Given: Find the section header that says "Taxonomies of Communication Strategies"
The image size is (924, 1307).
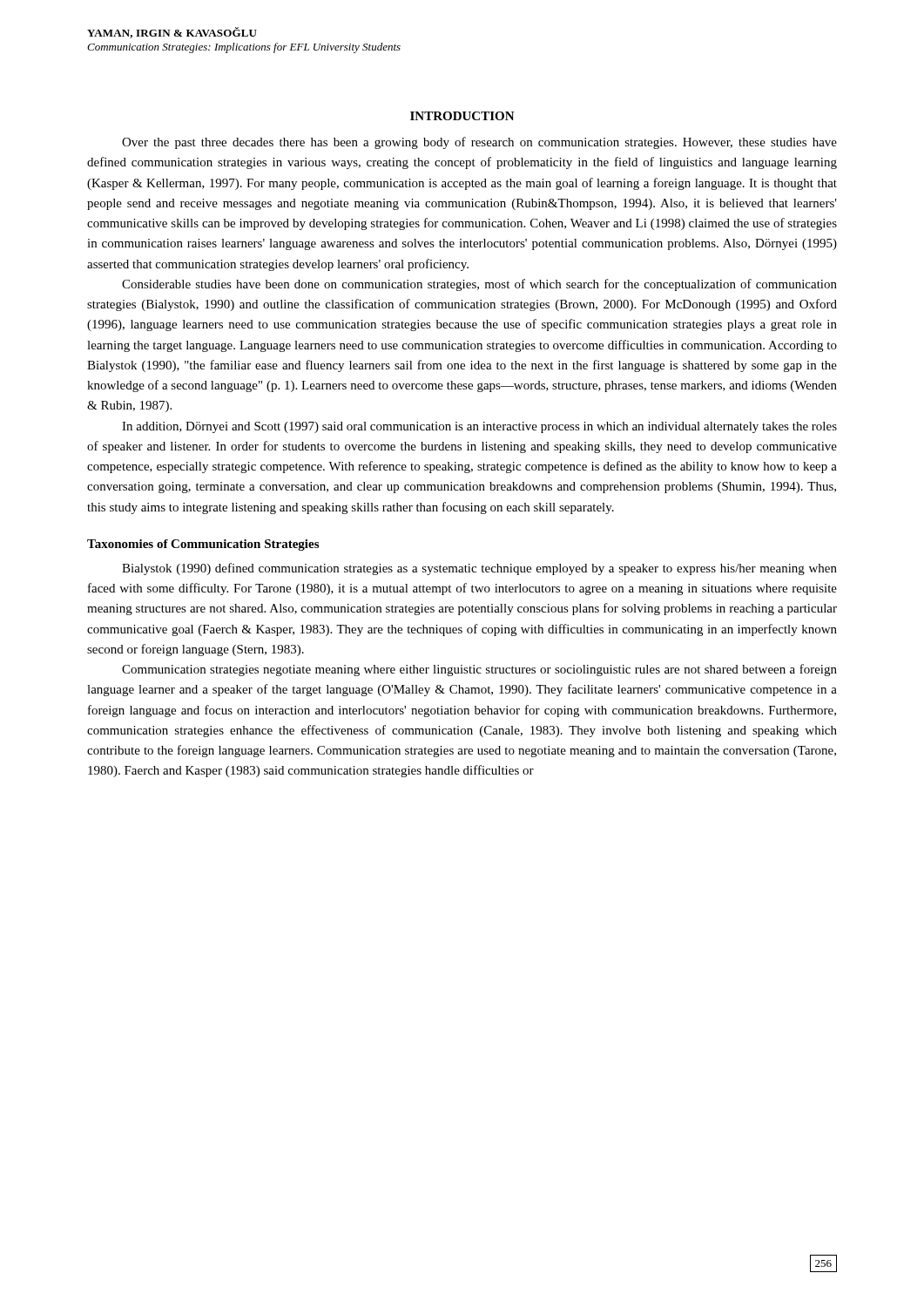Looking at the screenshot, I should tap(203, 544).
